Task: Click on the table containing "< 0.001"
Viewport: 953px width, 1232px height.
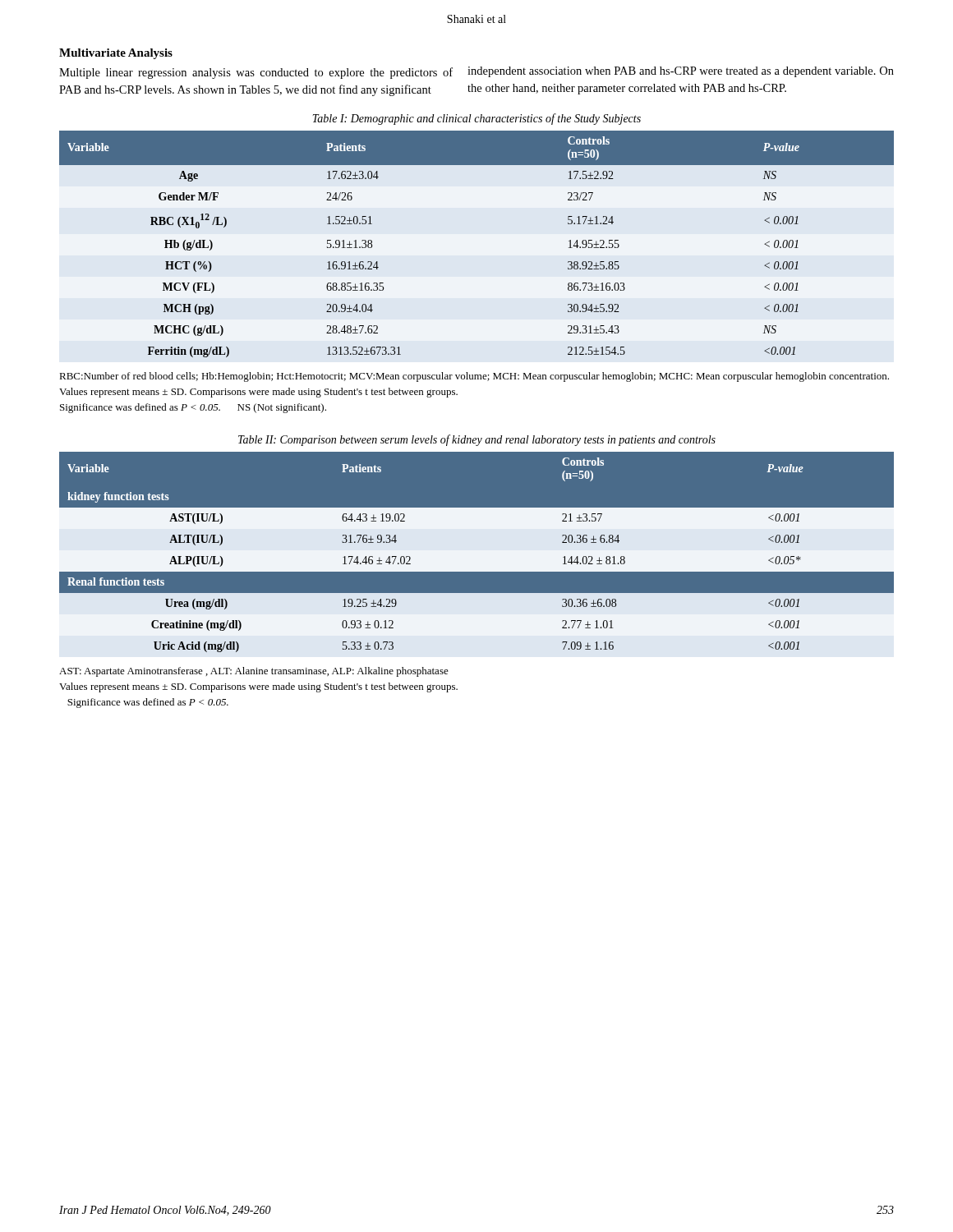Action: click(476, 246)
